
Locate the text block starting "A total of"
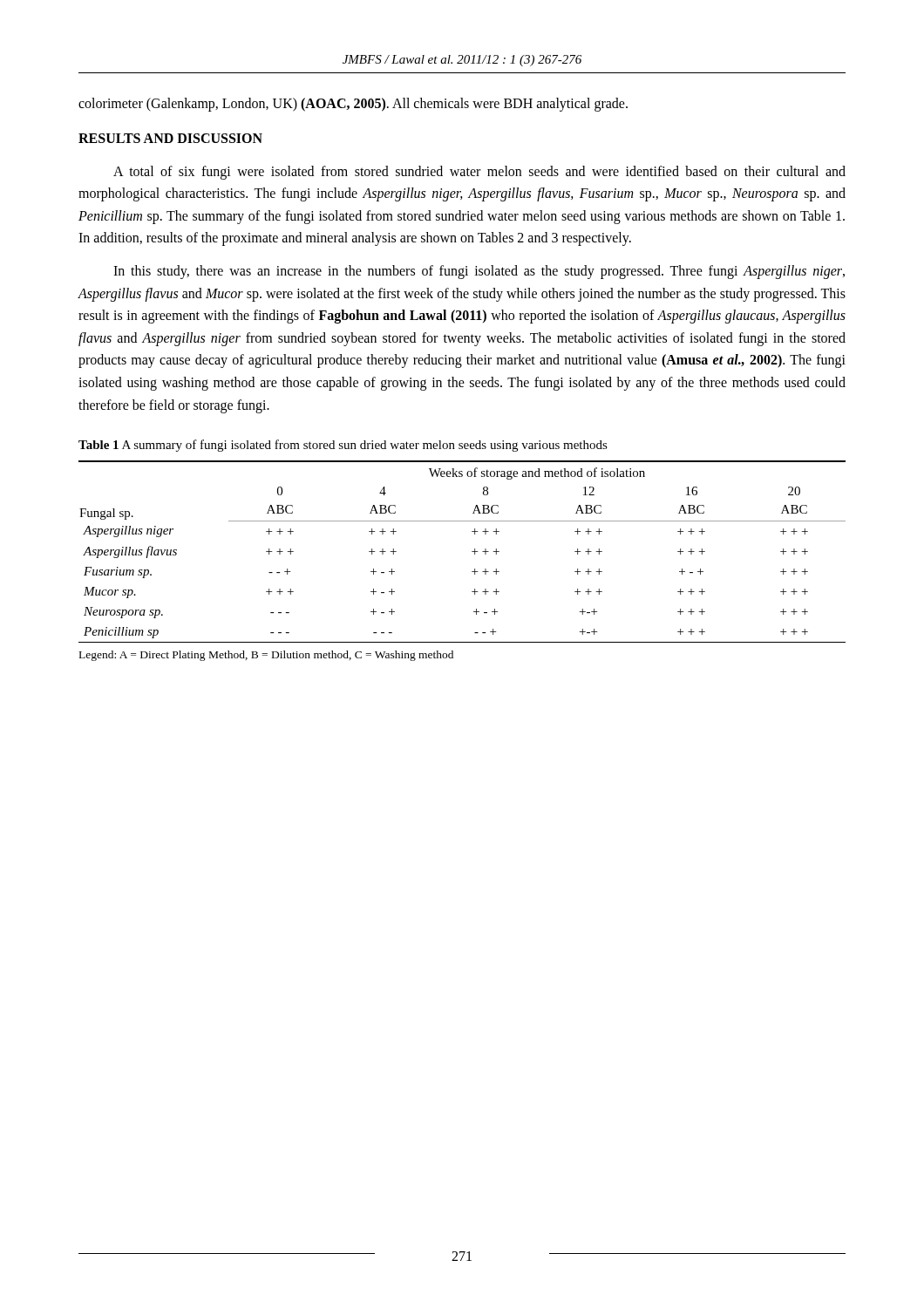pyautogui.click(x=462, y=205)
